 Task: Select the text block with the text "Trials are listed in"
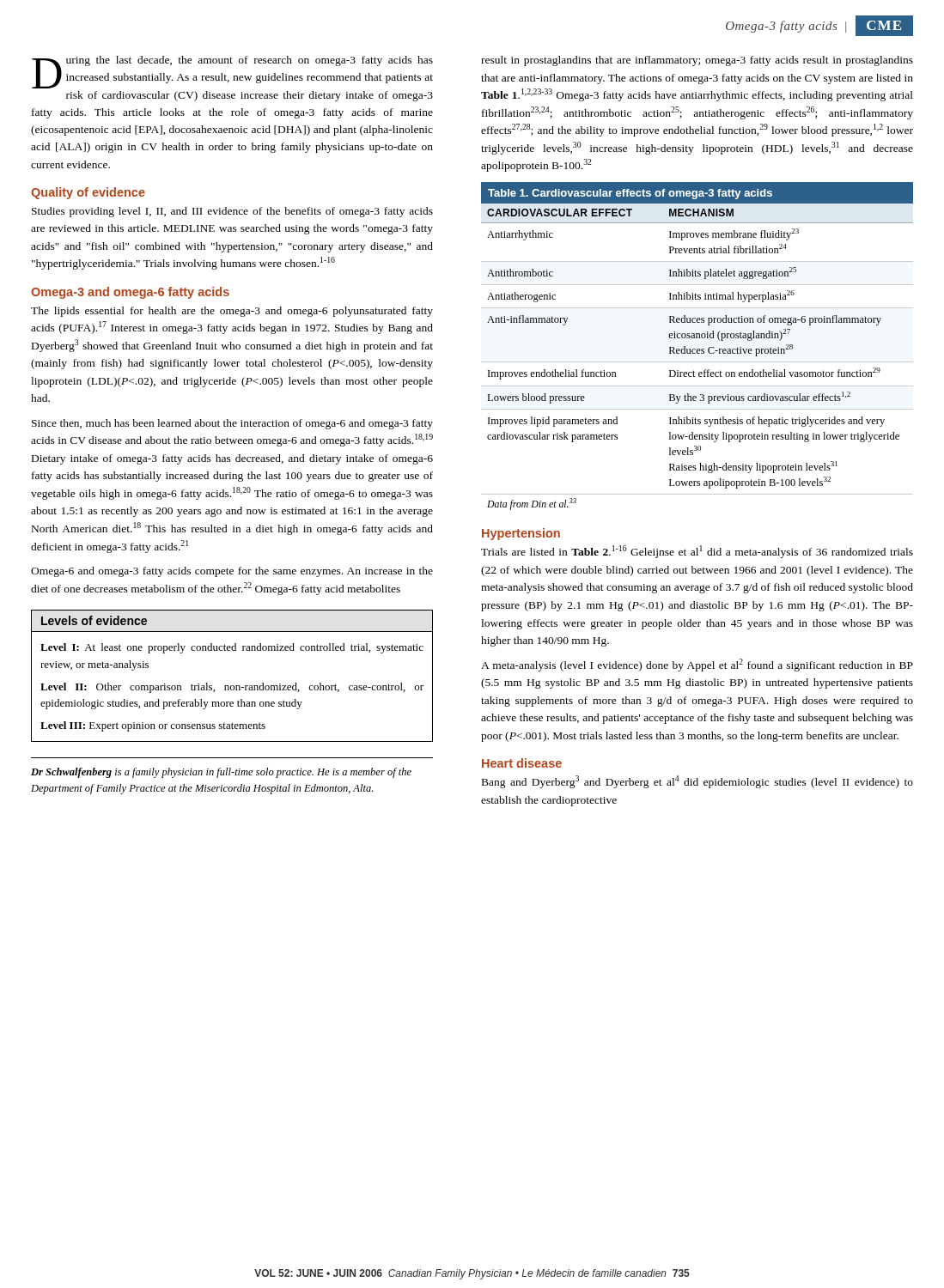(697, 552)
